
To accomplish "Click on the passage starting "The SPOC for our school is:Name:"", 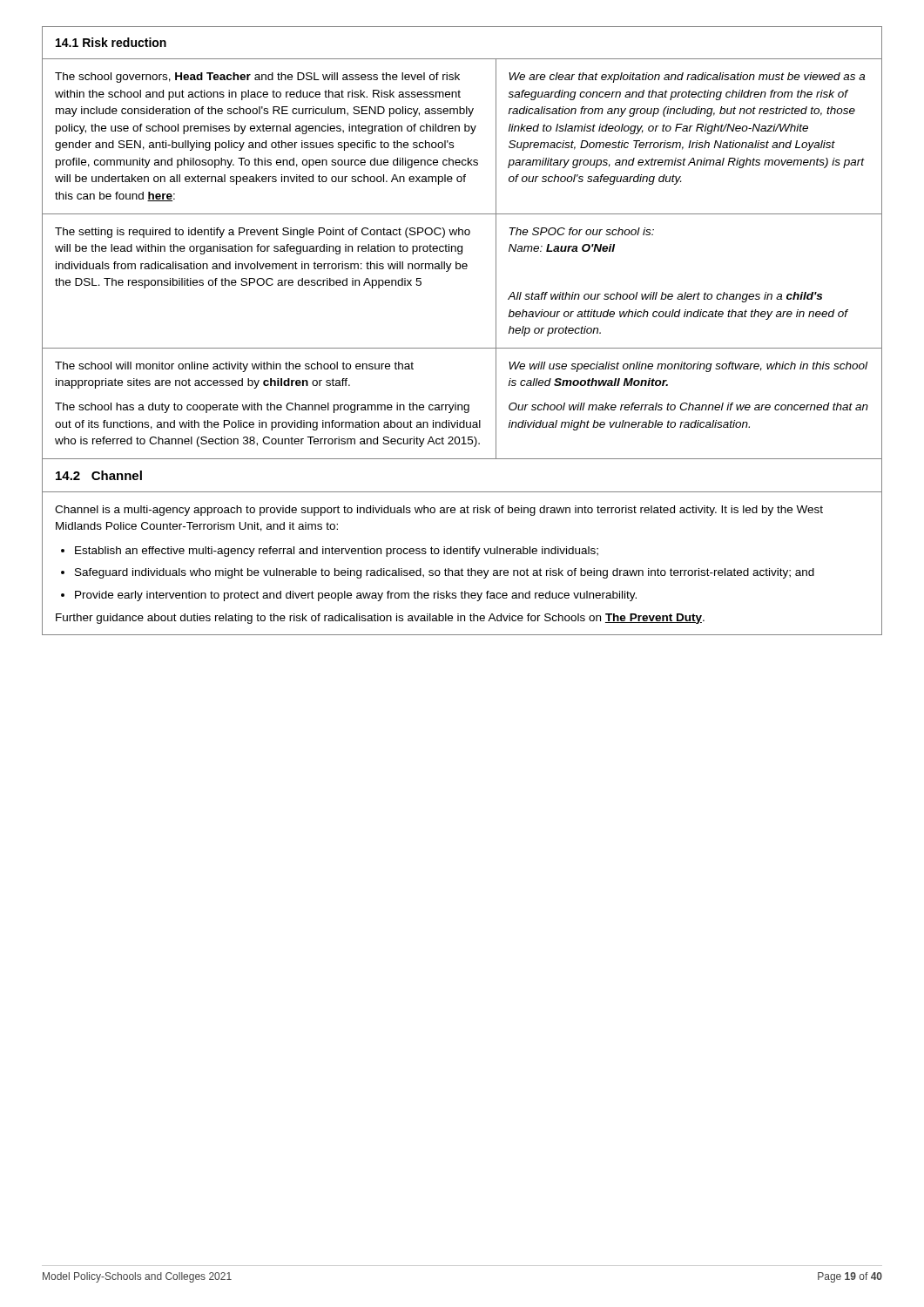I will click(x=689, y=281).
